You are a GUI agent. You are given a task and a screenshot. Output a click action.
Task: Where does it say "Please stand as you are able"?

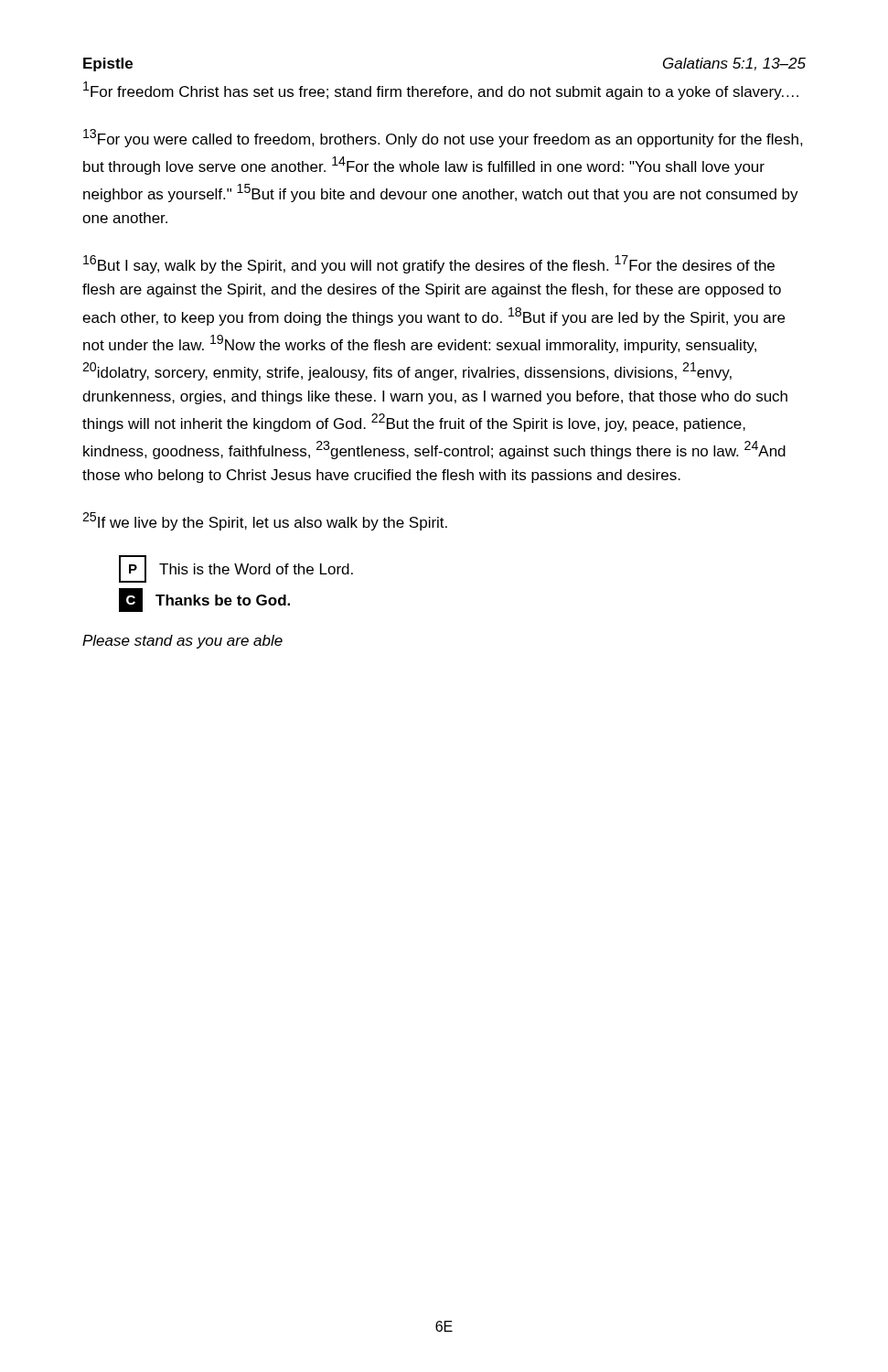(183, 641)
